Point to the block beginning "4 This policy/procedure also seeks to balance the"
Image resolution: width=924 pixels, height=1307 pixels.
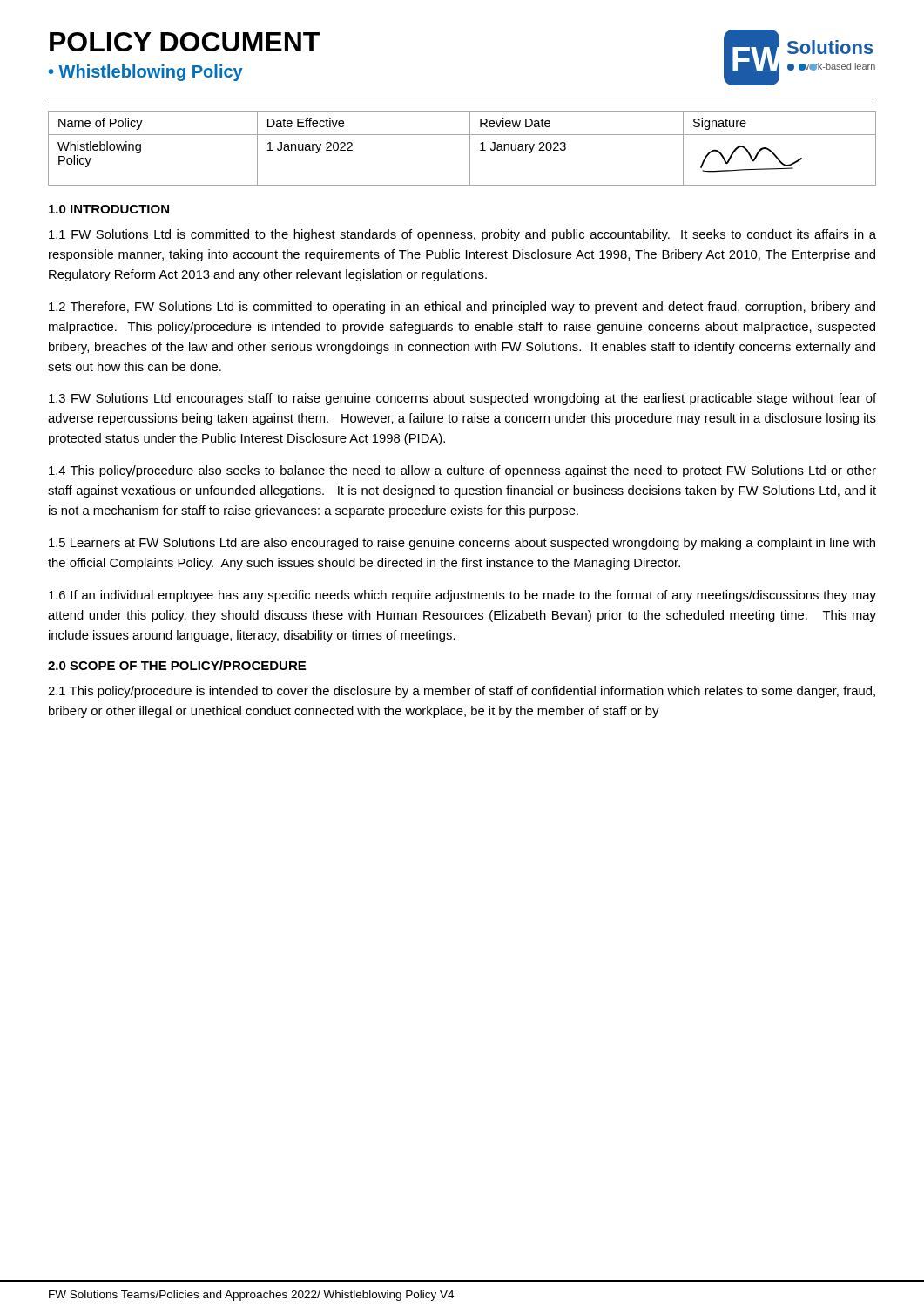click(x=462, y=491)
